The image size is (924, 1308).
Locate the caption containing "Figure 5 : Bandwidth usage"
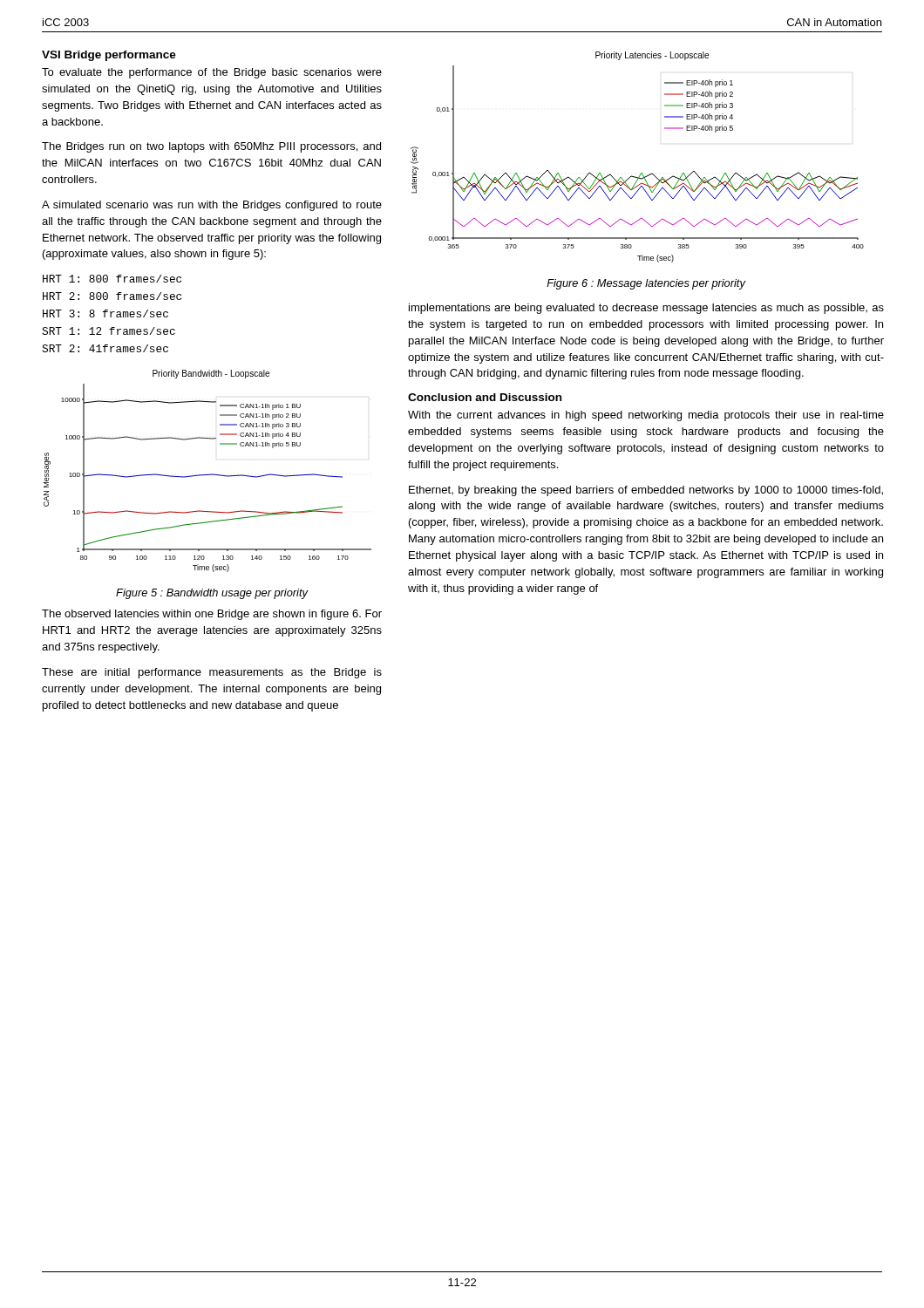pos(212,593)
